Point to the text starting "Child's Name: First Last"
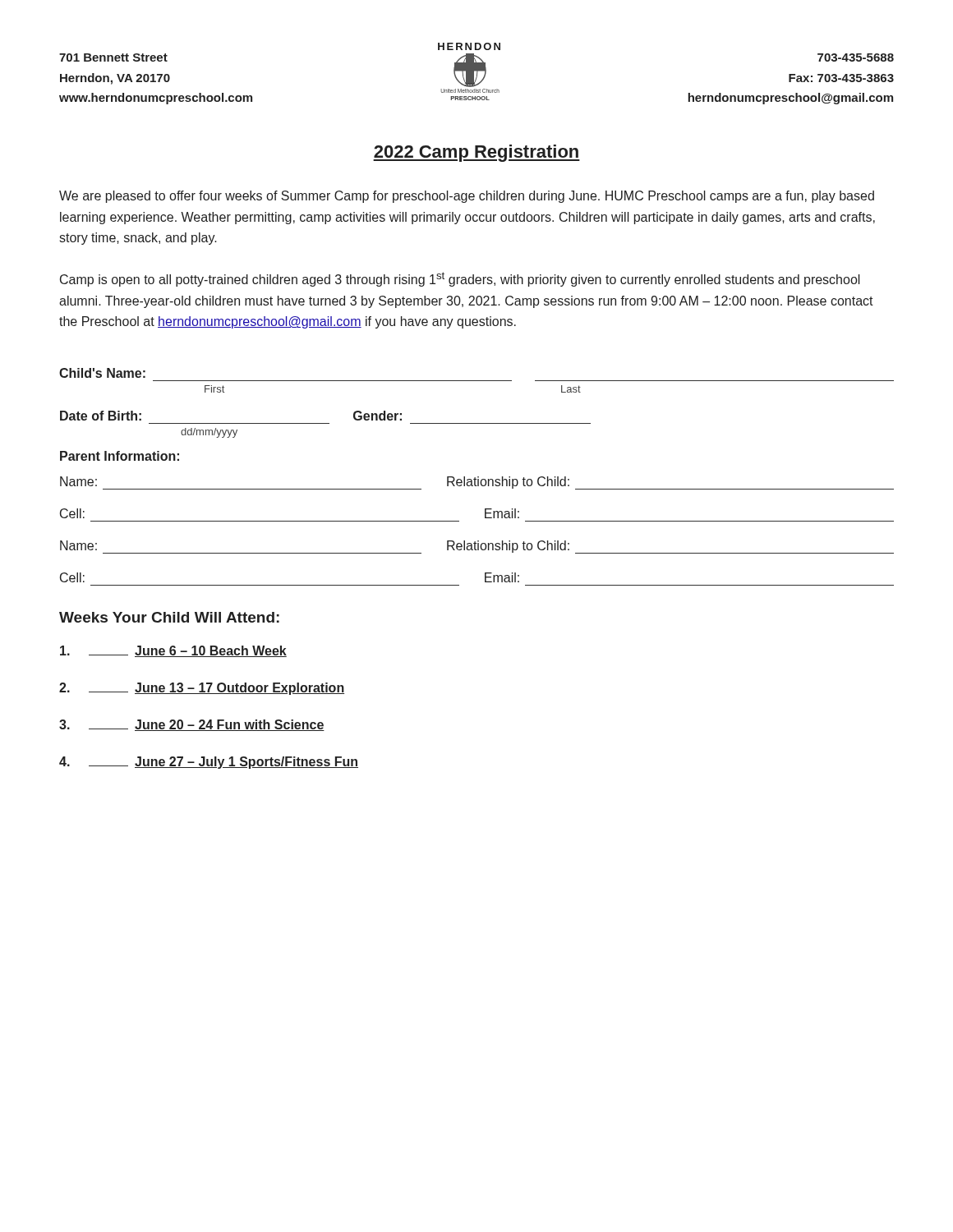This screenshot has width=953, height=1232. click(476, 379)
